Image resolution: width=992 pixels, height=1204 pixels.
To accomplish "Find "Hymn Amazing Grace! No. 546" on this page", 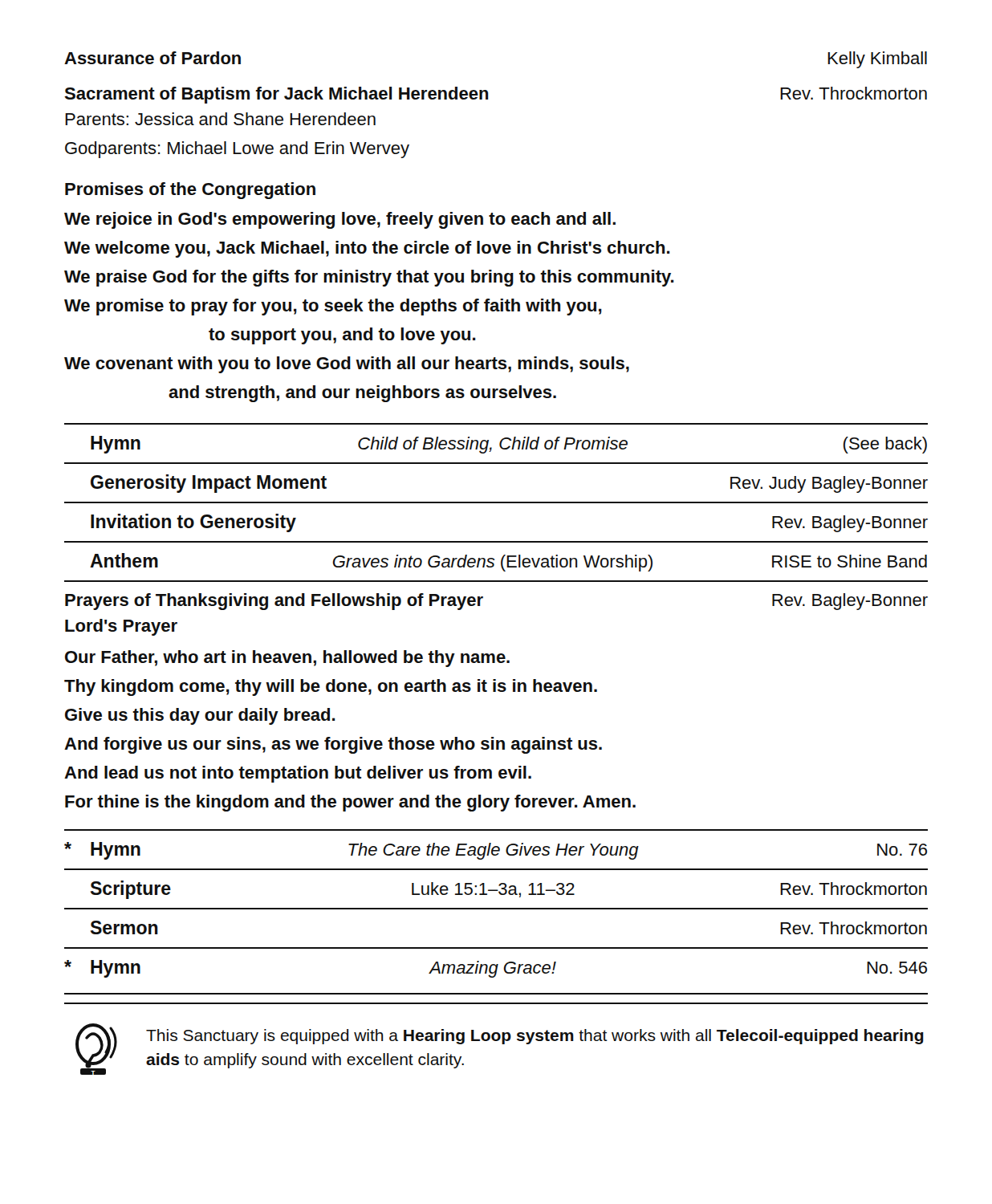I will [x=496, y=968].
